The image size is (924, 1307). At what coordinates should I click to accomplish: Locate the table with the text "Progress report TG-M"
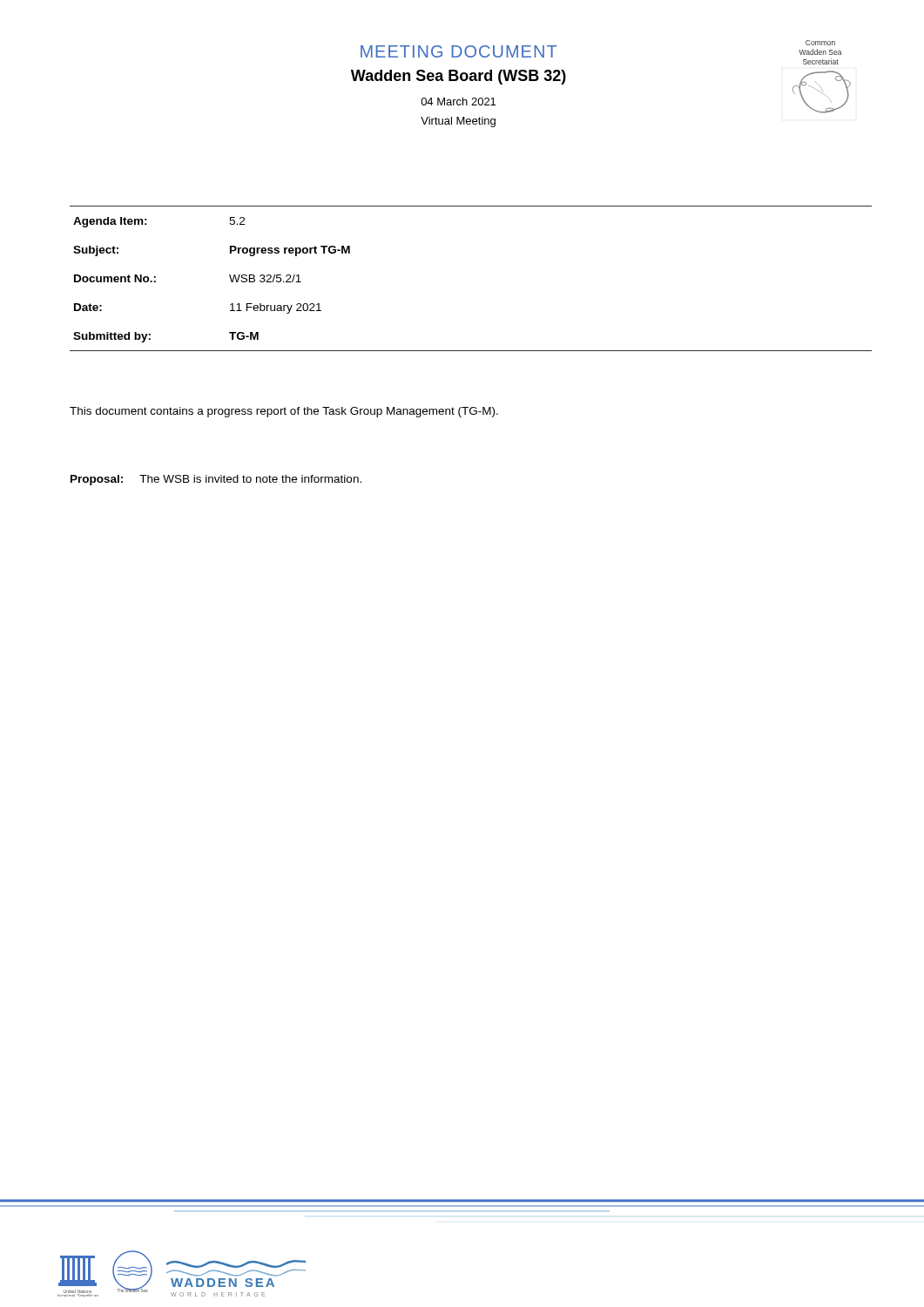click(x=471, y=278)
